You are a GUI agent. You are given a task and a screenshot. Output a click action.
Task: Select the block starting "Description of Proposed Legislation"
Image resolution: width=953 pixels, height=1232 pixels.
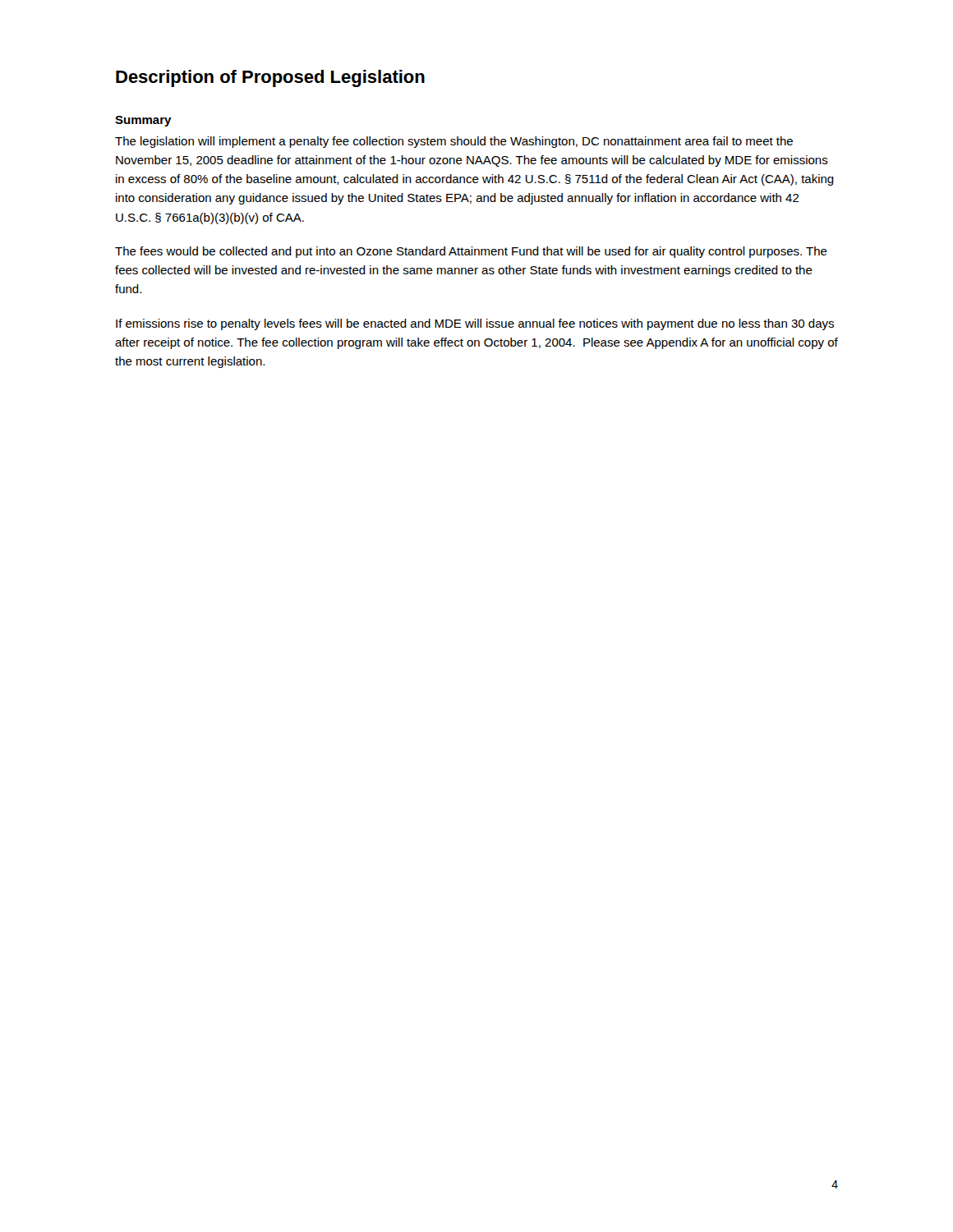pos(270,77)
